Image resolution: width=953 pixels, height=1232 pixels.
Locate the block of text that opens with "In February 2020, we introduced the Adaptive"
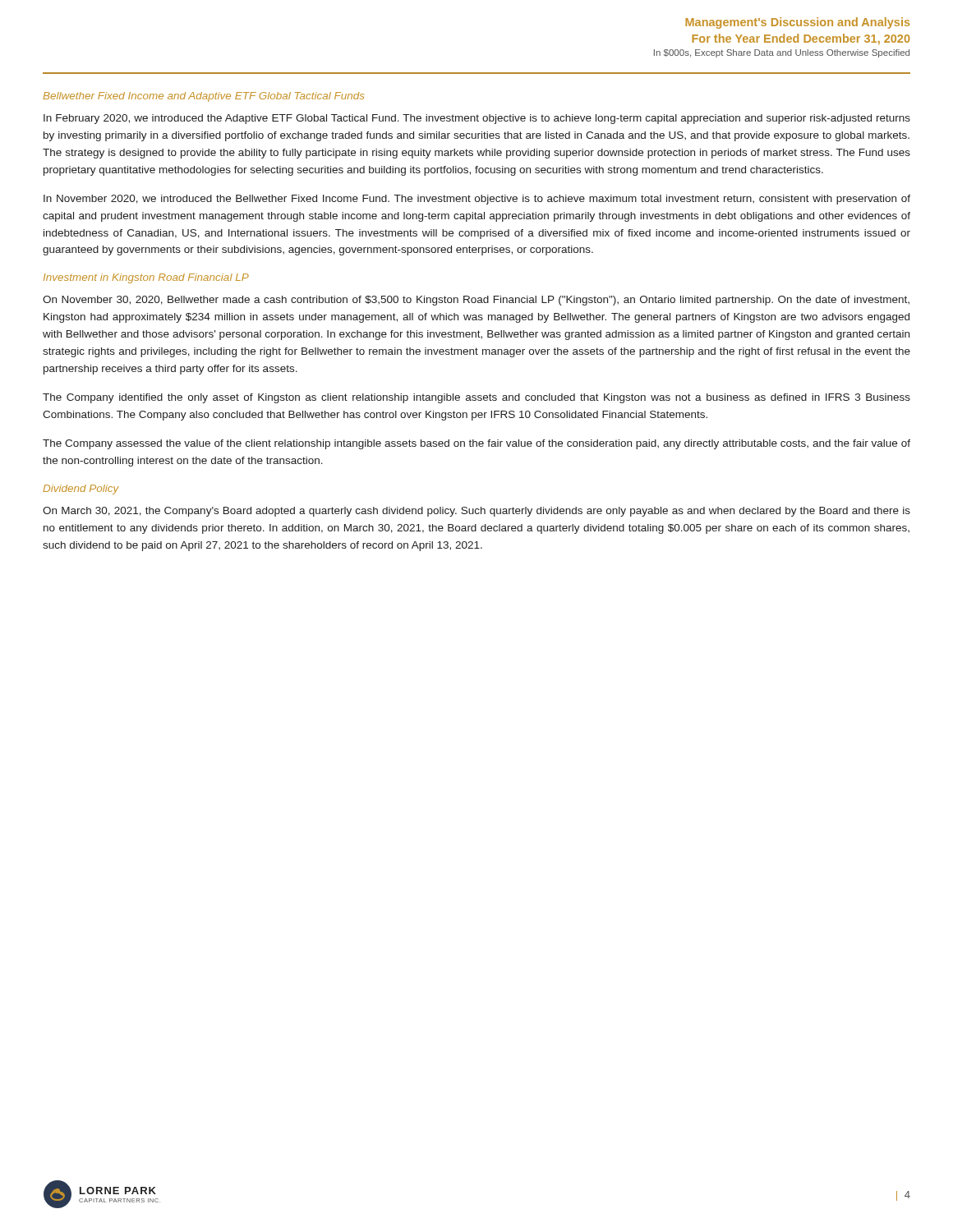tap(476, 144)
